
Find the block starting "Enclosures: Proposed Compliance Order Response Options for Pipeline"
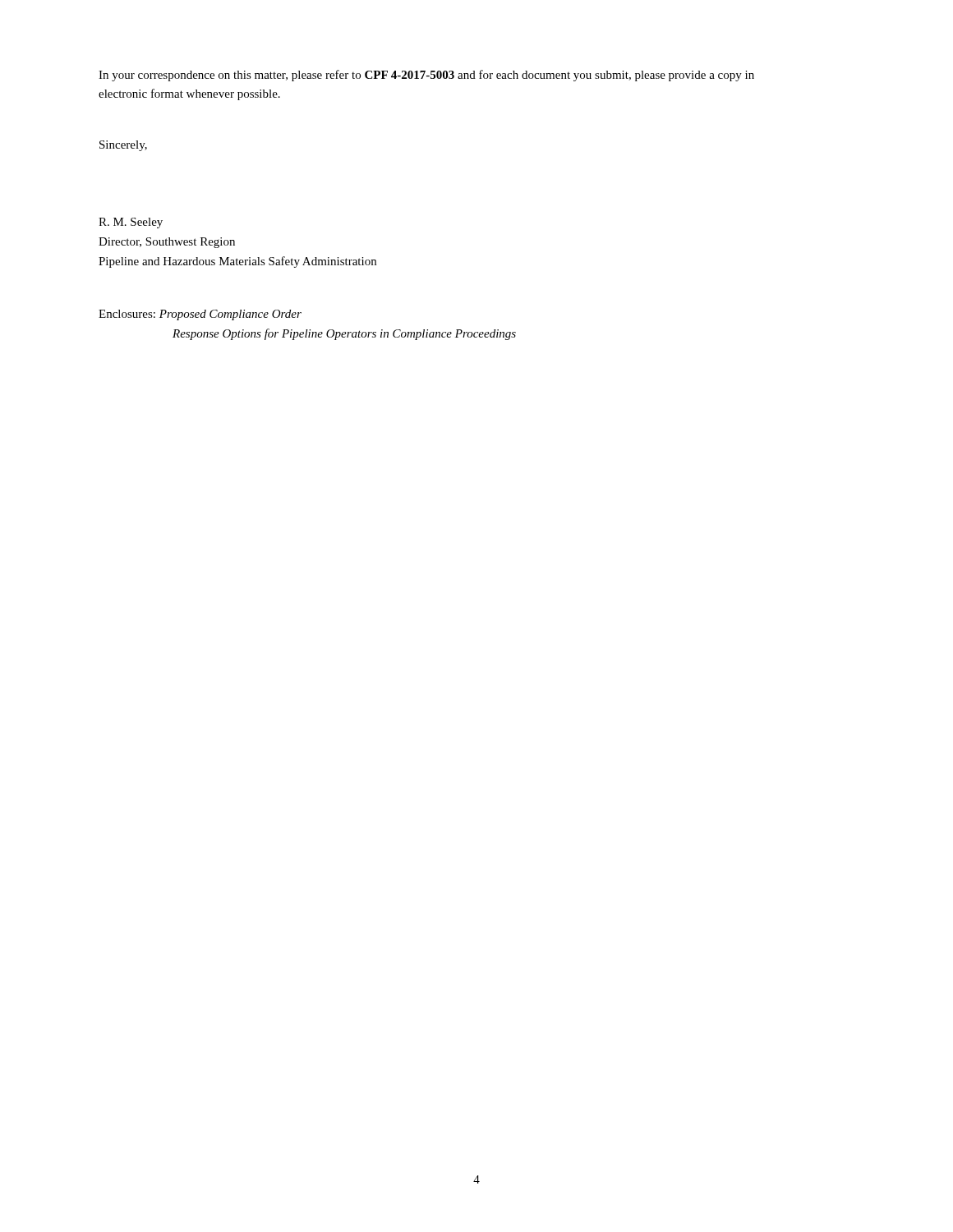coord(307,323)
